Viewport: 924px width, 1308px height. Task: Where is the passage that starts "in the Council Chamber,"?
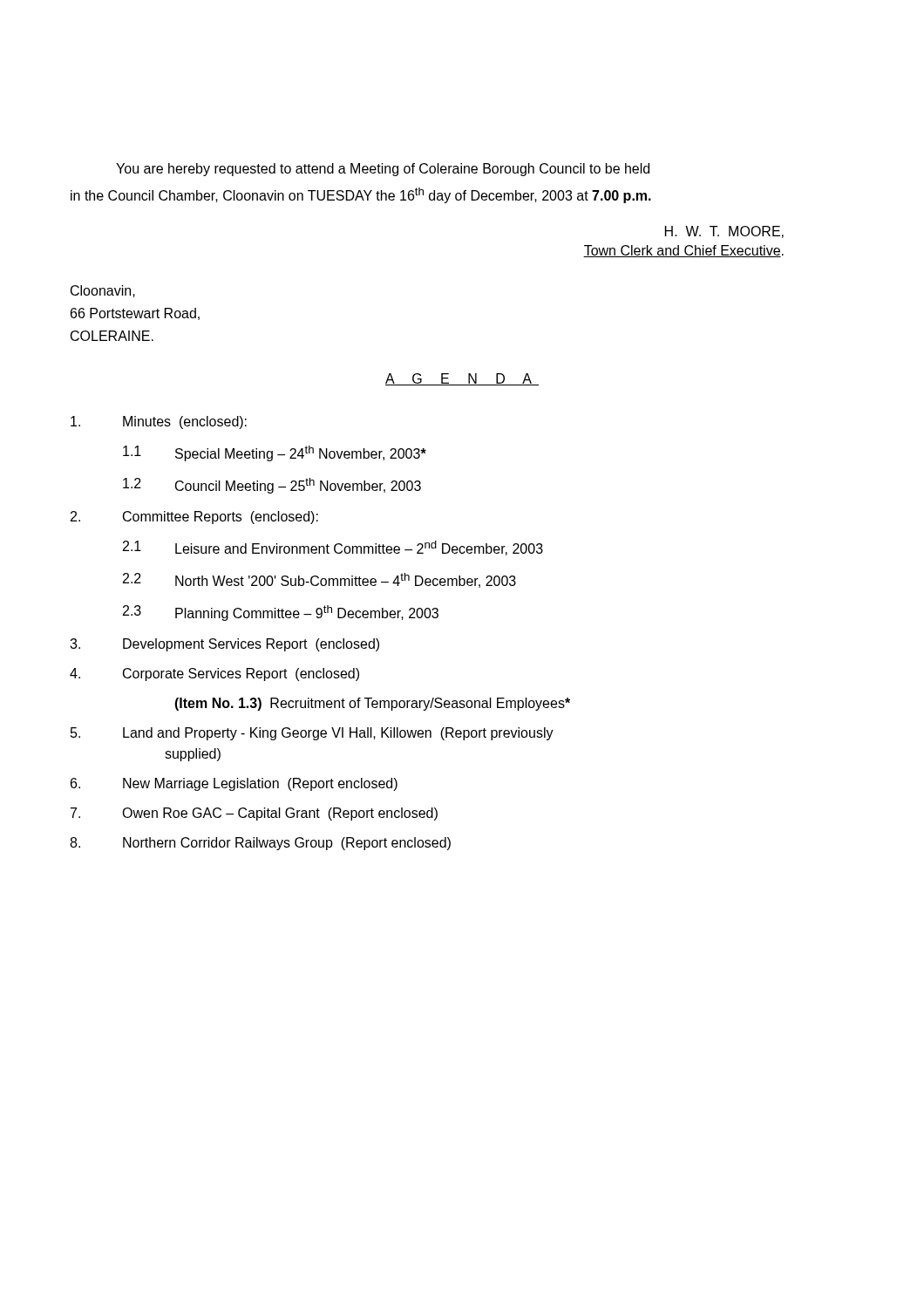(x=361, y=194)
